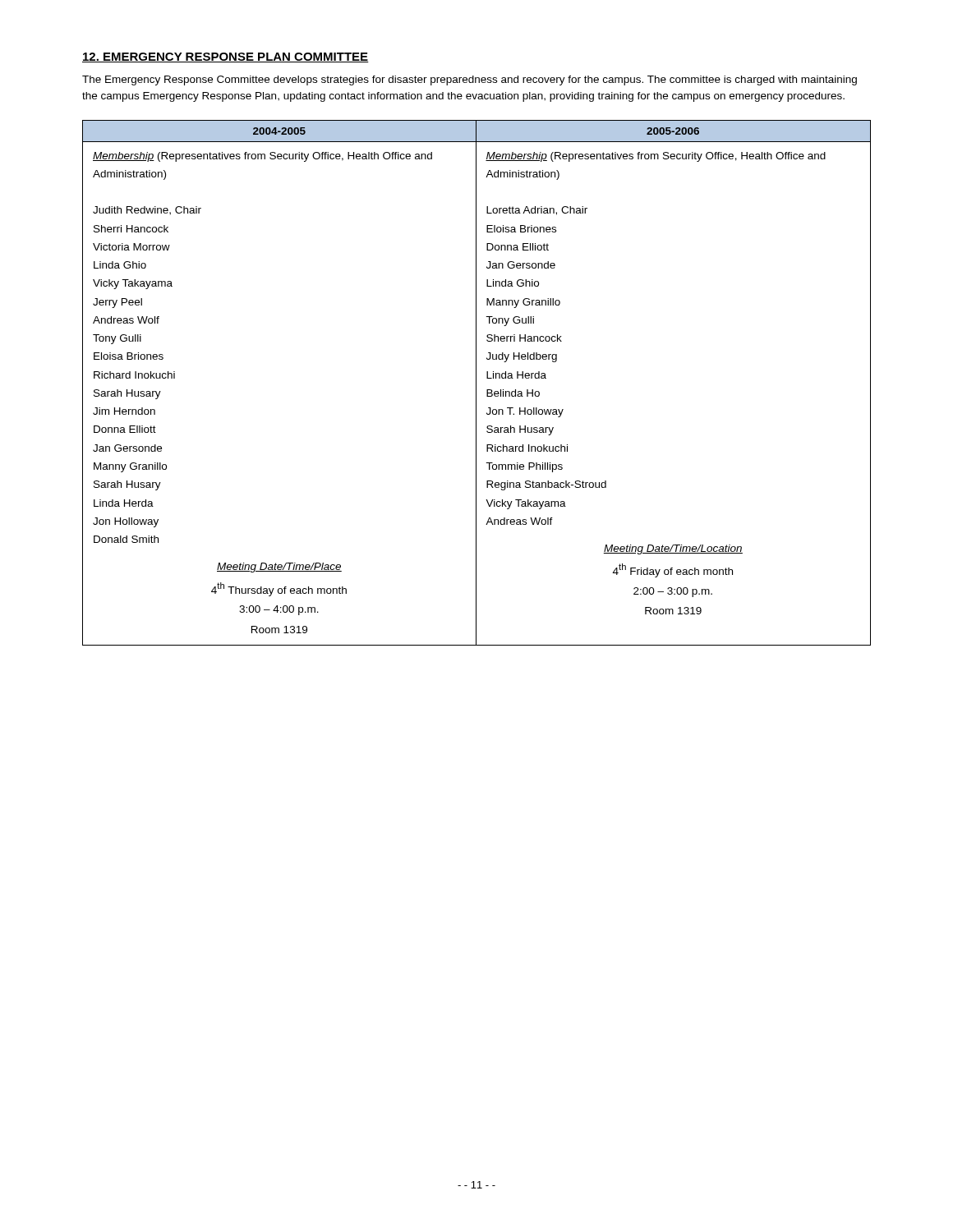Select the table that reads "2005-2006"

[x=476, y=383]
